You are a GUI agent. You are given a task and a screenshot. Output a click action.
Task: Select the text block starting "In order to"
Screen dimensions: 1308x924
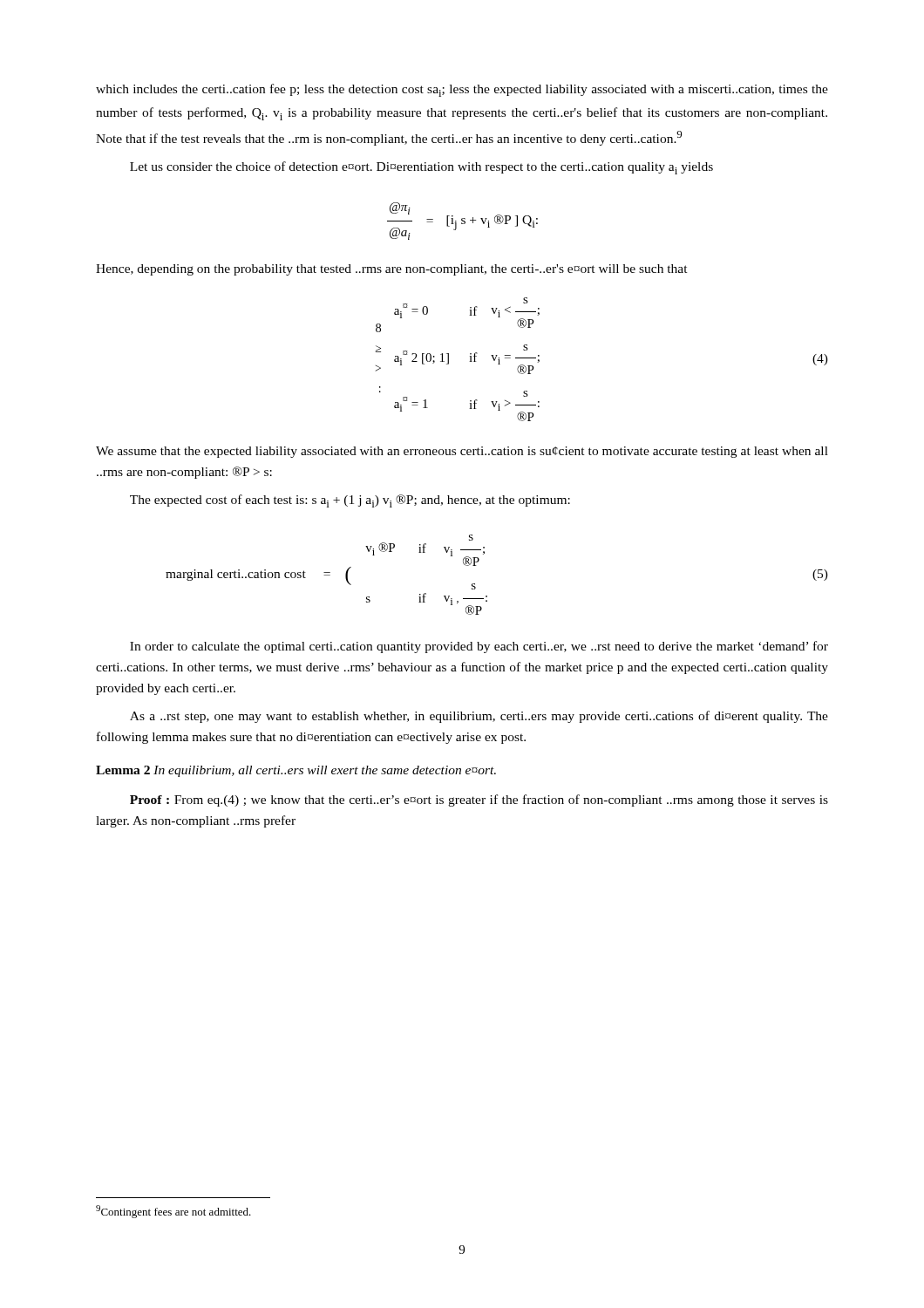[x=462, y=667]
